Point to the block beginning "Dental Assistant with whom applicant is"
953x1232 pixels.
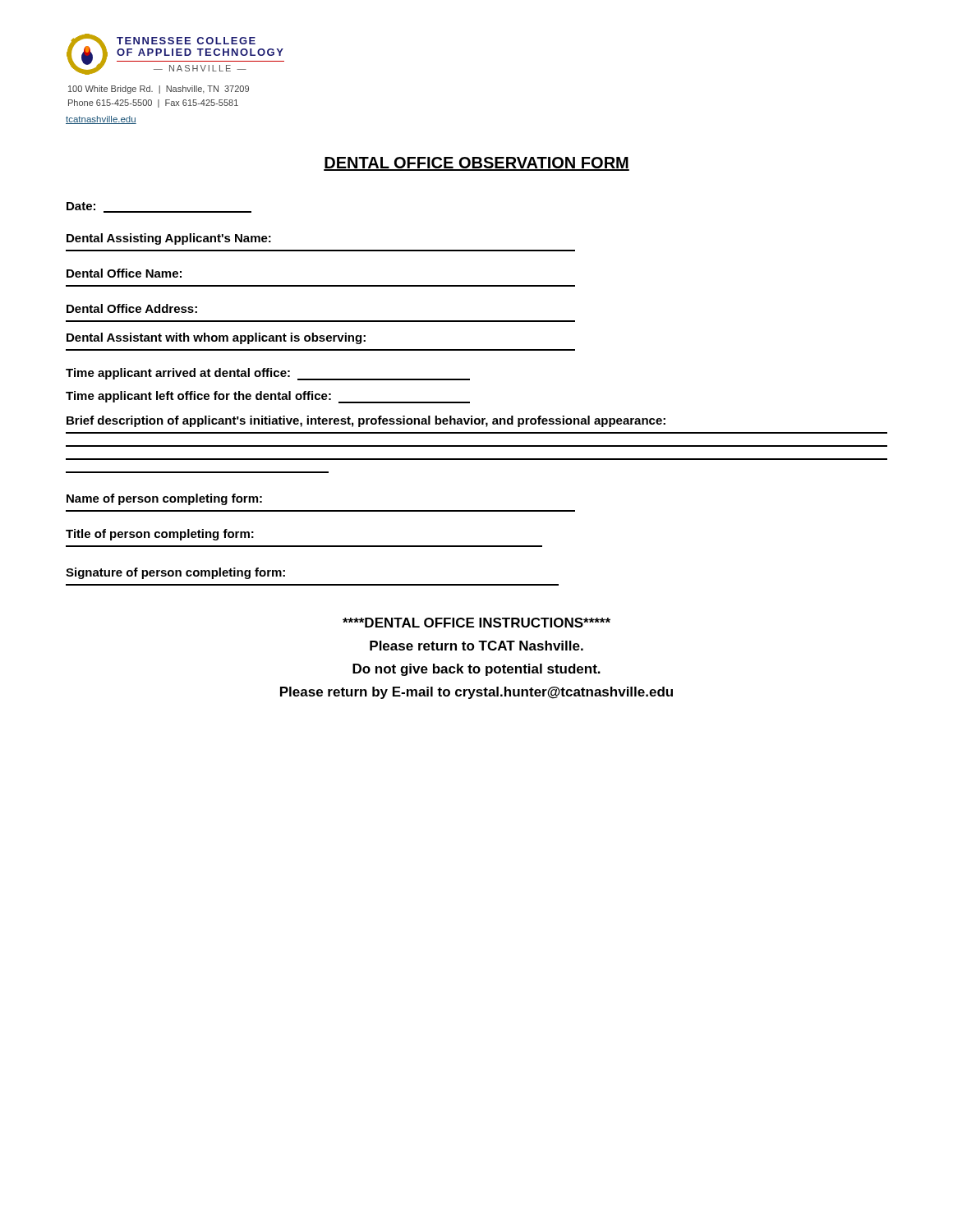coord(216,337)
